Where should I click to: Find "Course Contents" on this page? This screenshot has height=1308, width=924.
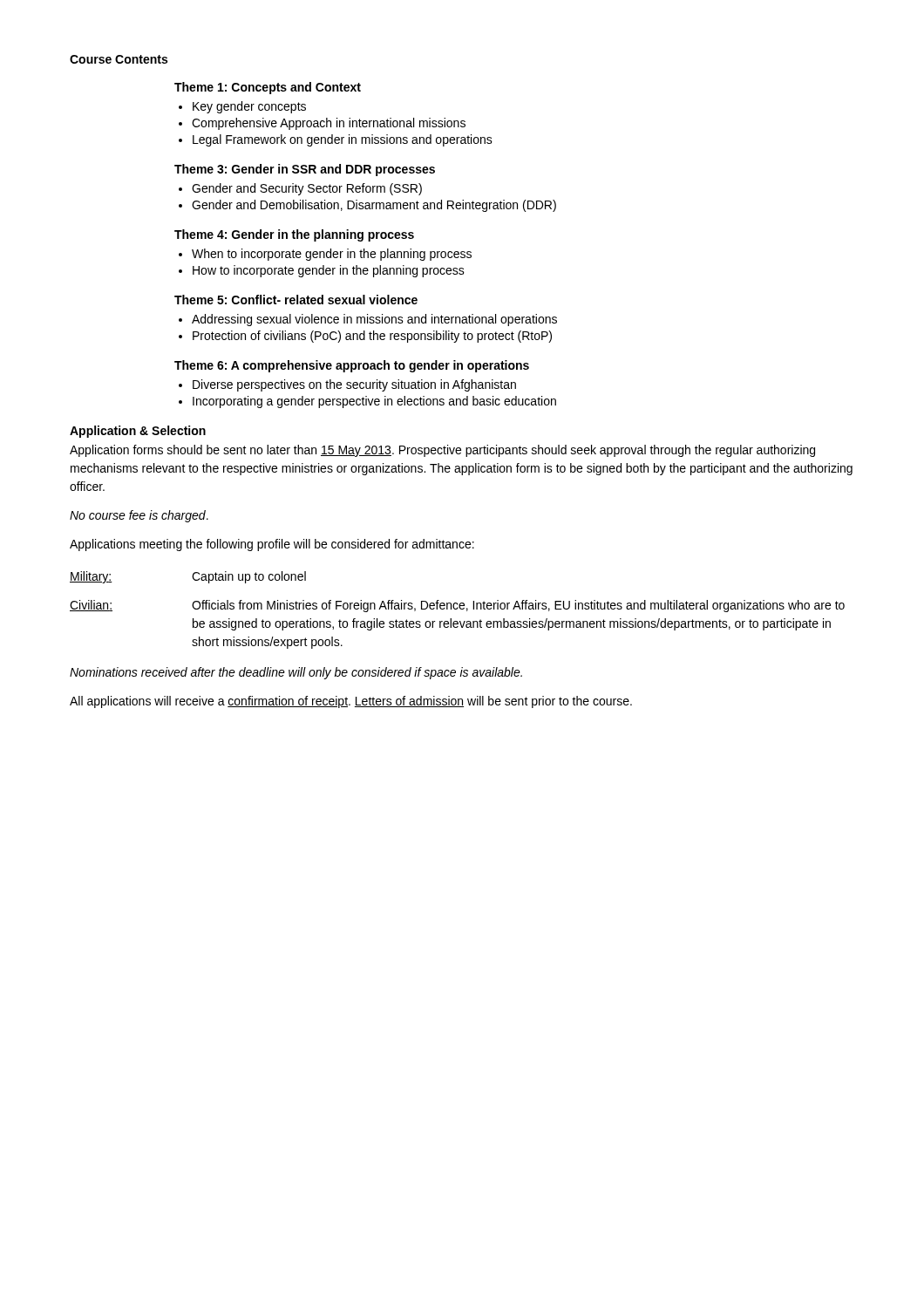[119, 59]
